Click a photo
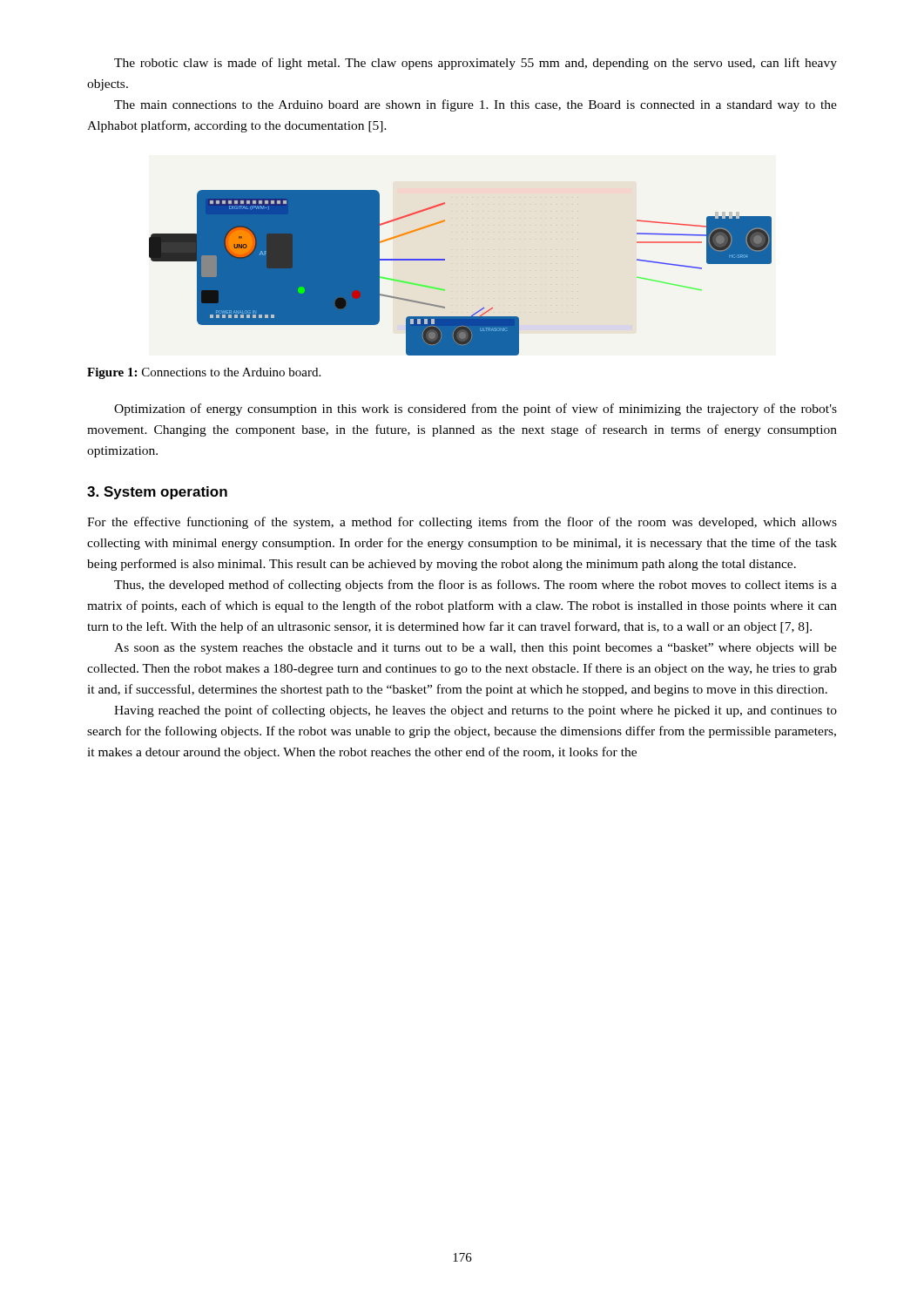924x1307 pixels. pos(462,255)
